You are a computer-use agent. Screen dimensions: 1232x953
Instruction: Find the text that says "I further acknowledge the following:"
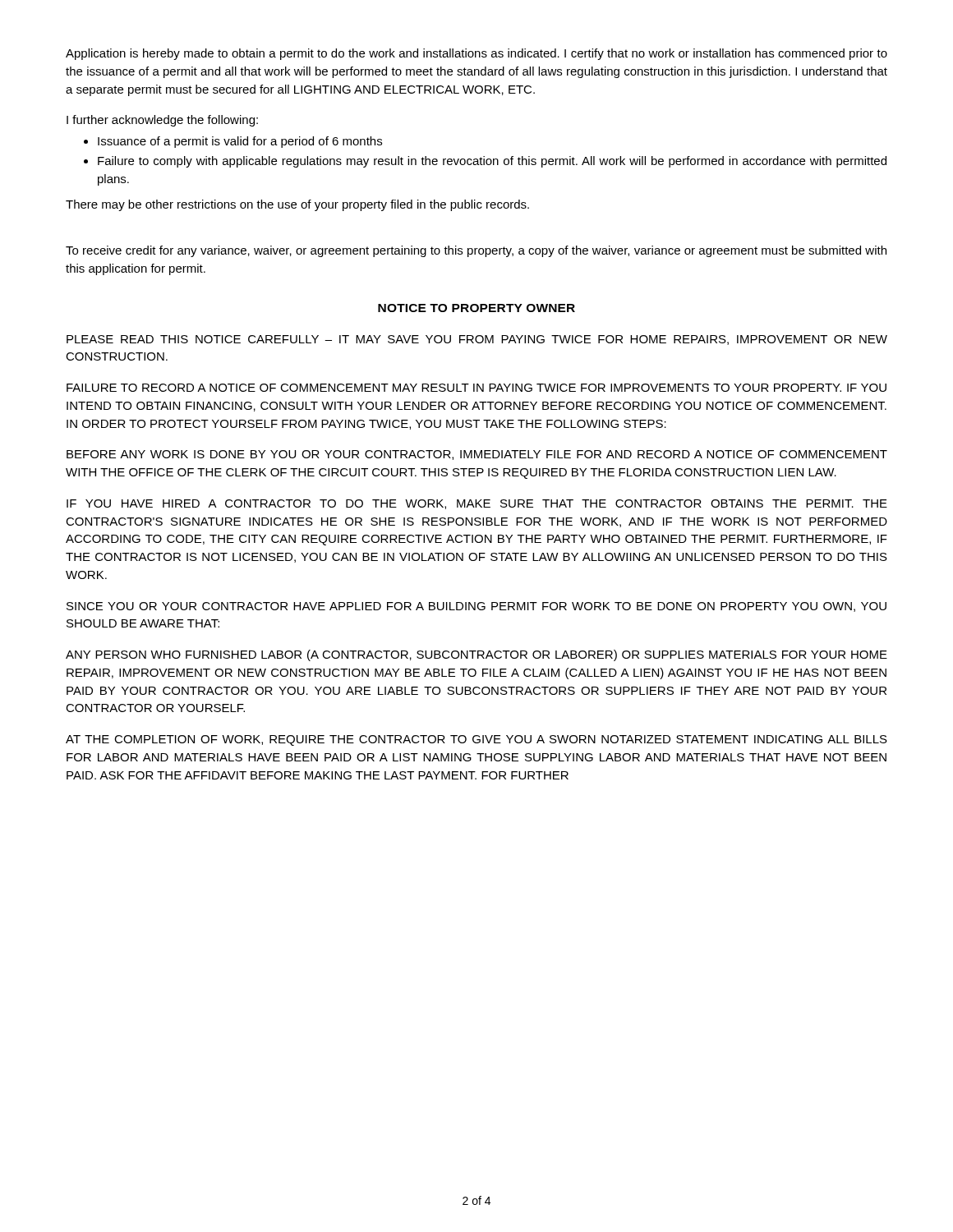[x=162, y=120]
